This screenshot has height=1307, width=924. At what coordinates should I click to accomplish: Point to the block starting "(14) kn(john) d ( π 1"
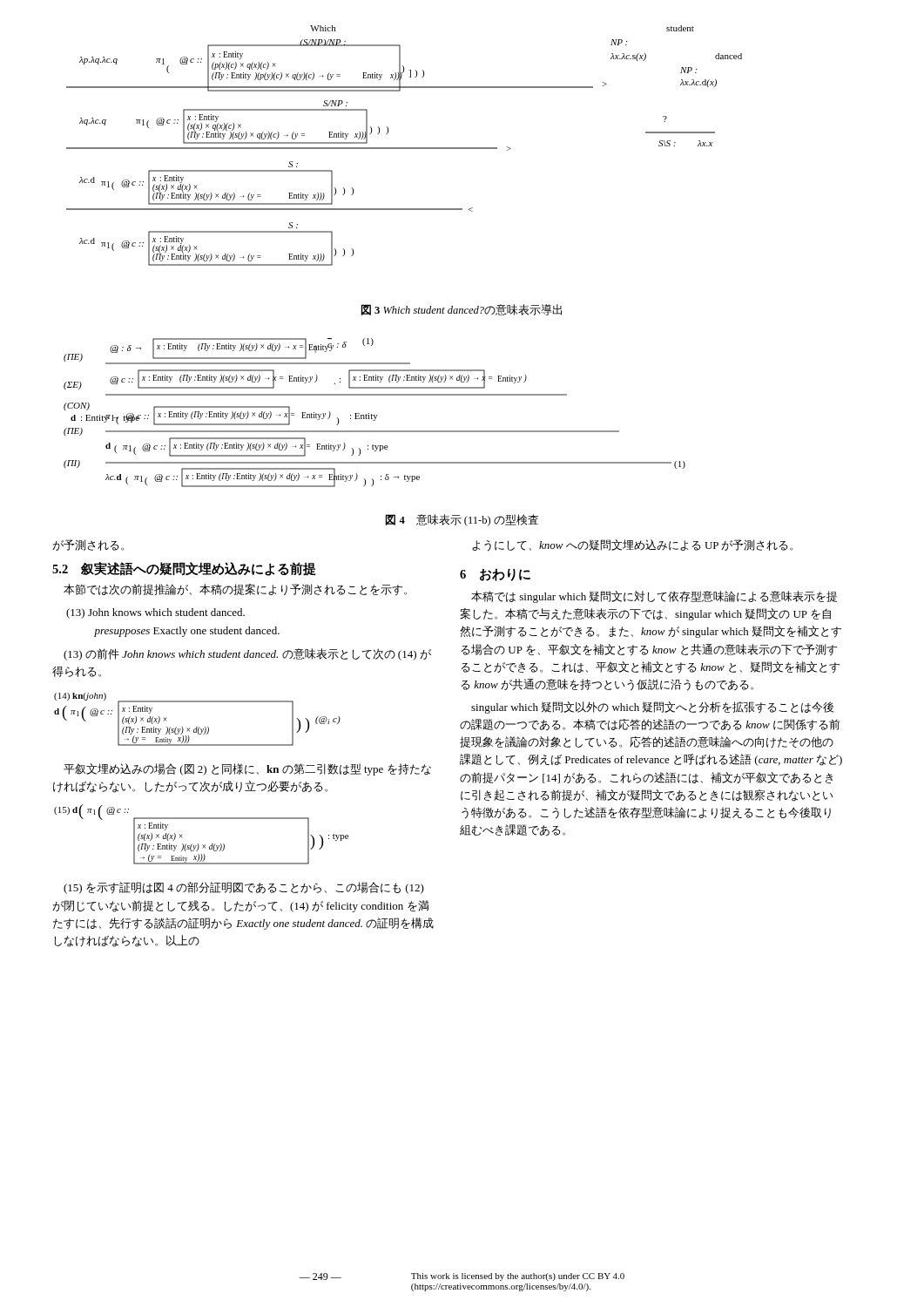(x=244, y=719)
